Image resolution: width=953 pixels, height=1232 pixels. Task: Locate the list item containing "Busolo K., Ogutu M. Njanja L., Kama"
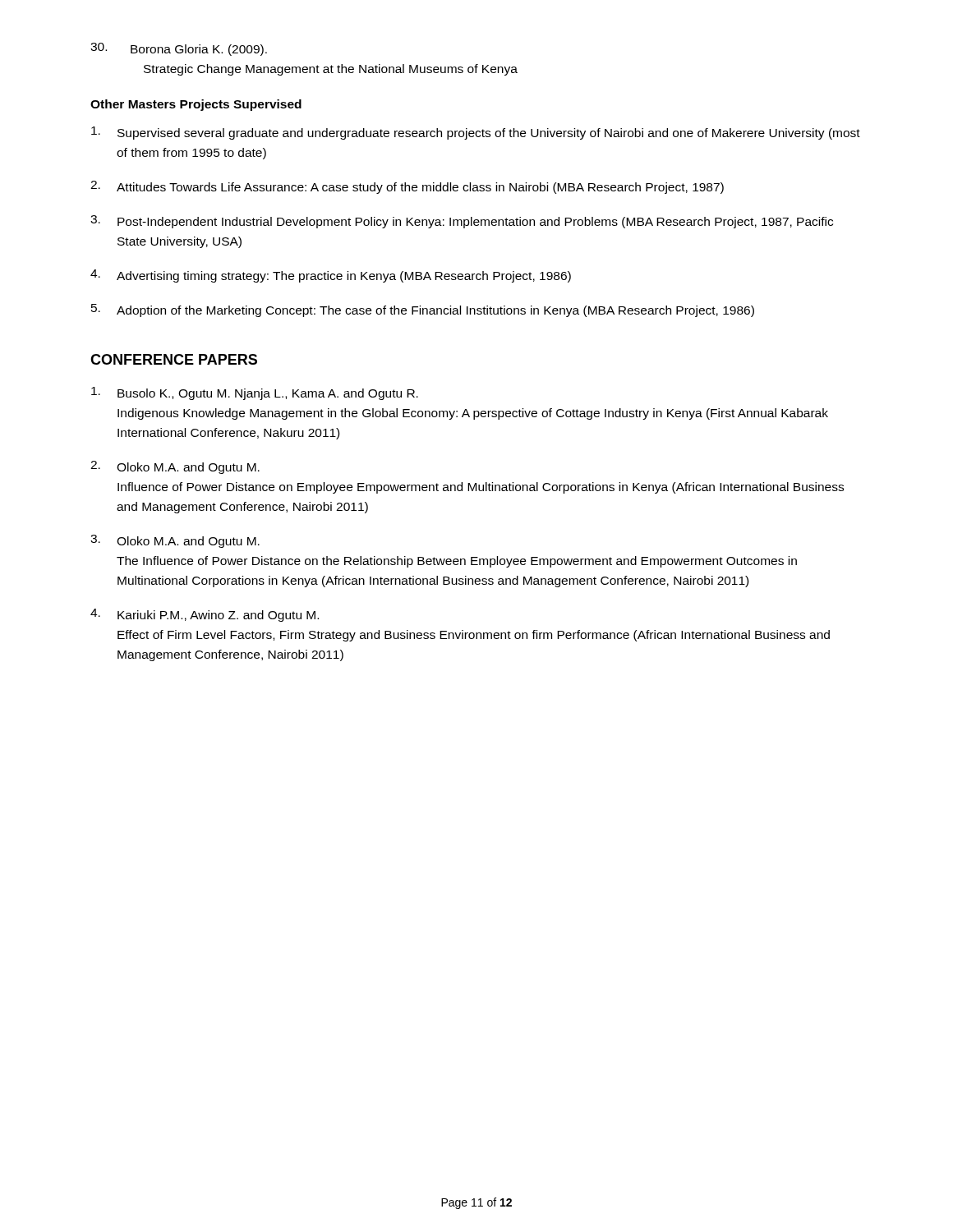476,413
